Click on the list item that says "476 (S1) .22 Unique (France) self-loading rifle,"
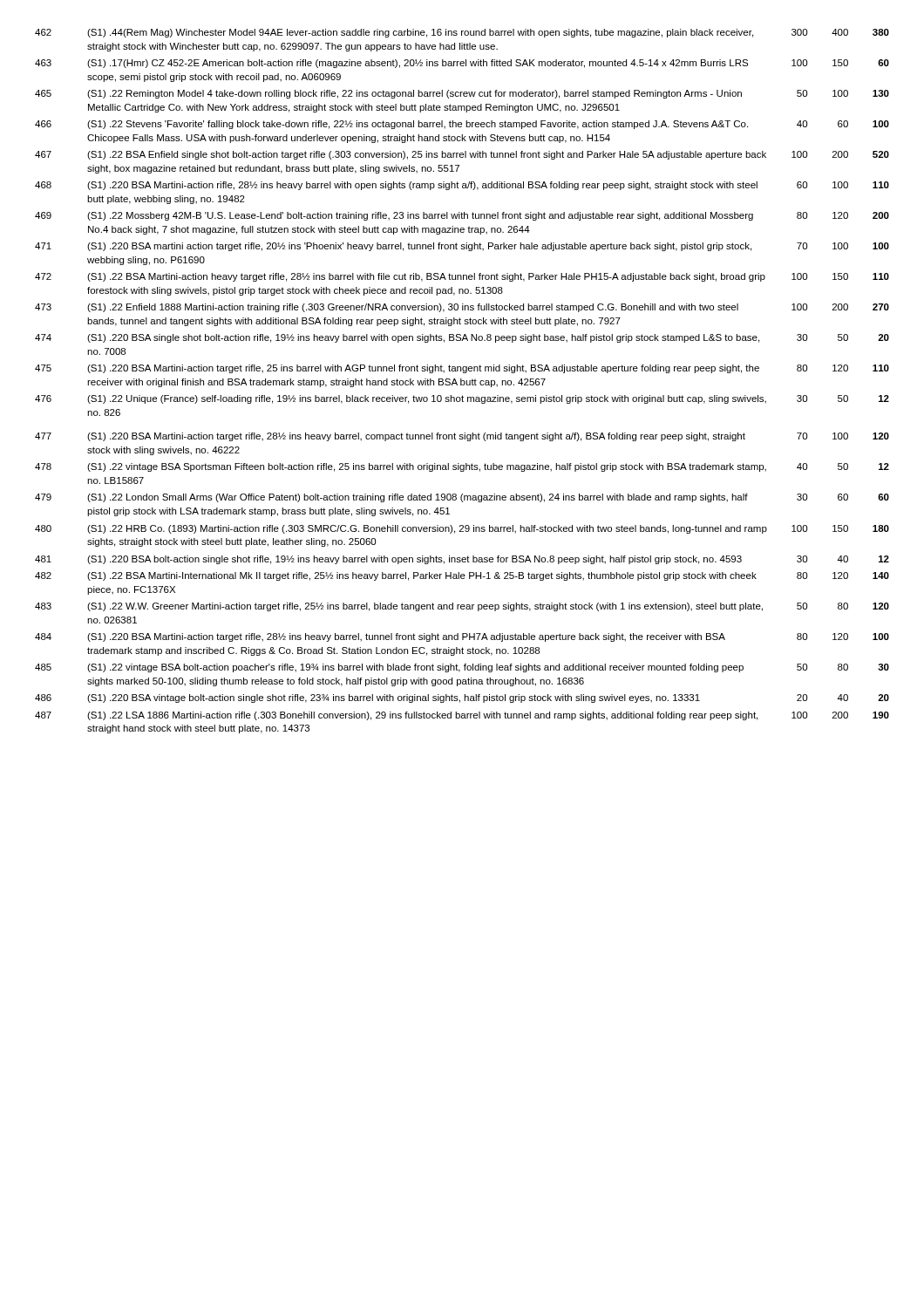This screenshot has height=1308, width=924. pos(462,406)
